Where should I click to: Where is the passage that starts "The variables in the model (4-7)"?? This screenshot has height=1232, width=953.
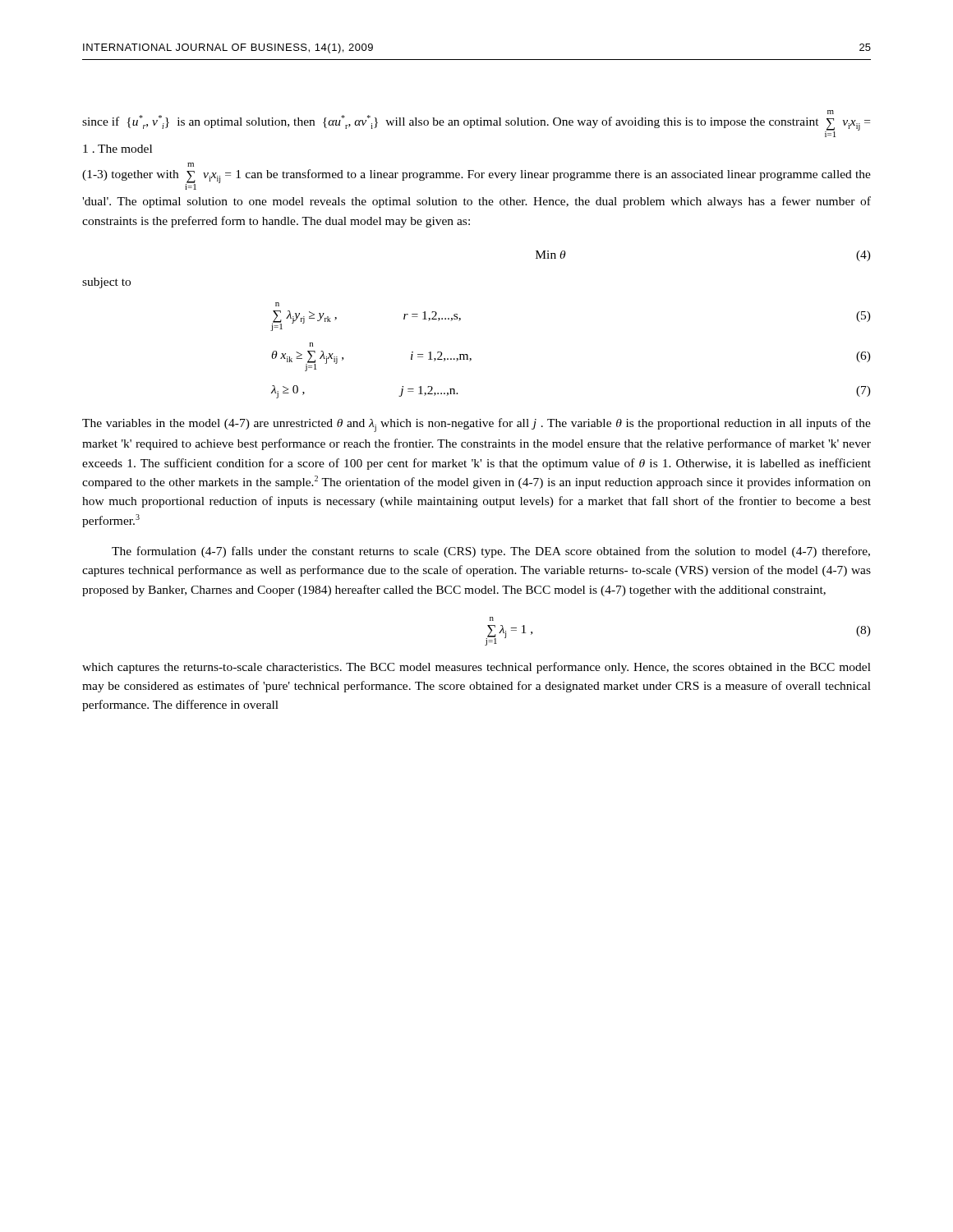tap(476, 471)
